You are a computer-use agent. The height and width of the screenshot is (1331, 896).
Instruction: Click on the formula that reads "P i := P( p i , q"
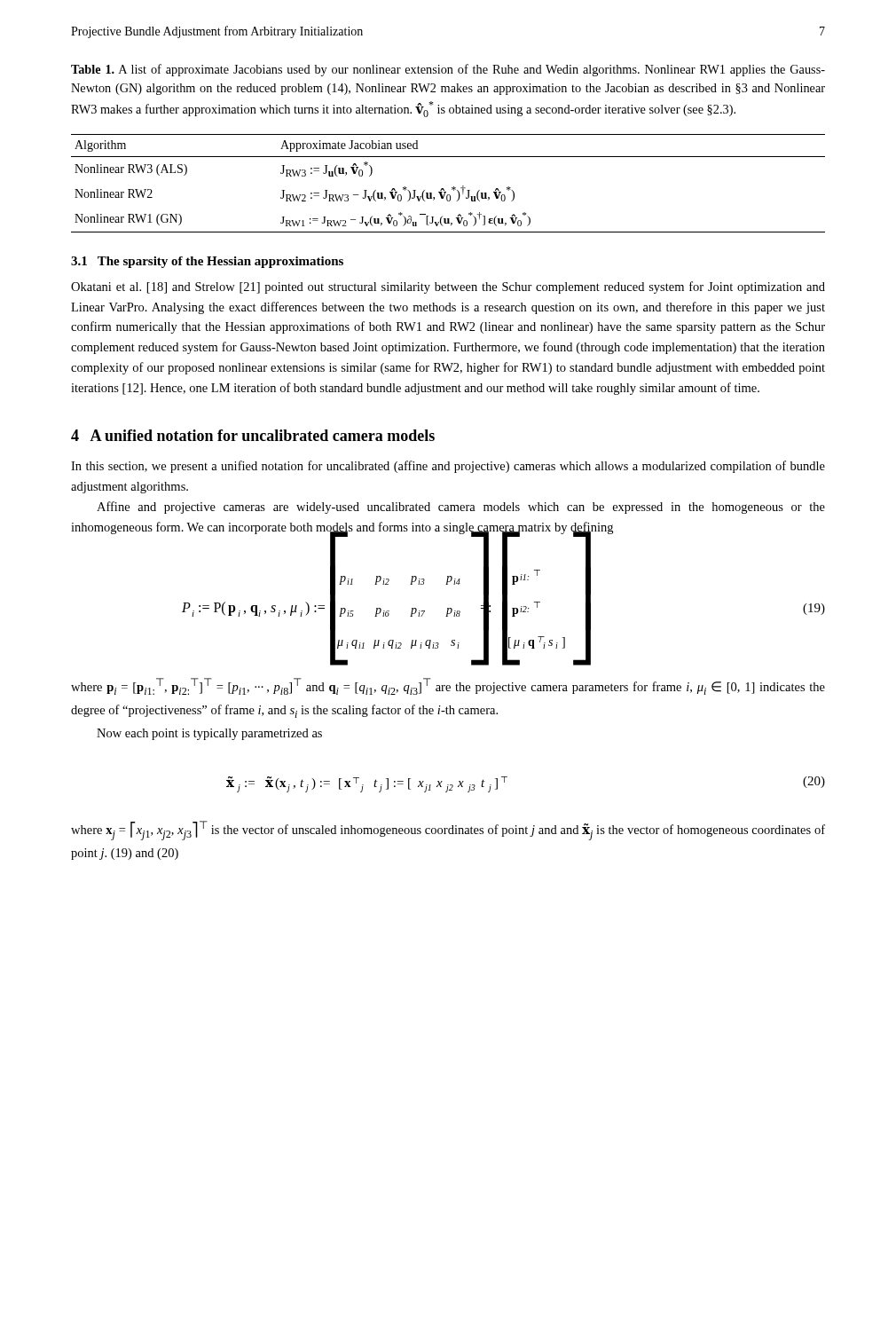[x=503, y=608]
